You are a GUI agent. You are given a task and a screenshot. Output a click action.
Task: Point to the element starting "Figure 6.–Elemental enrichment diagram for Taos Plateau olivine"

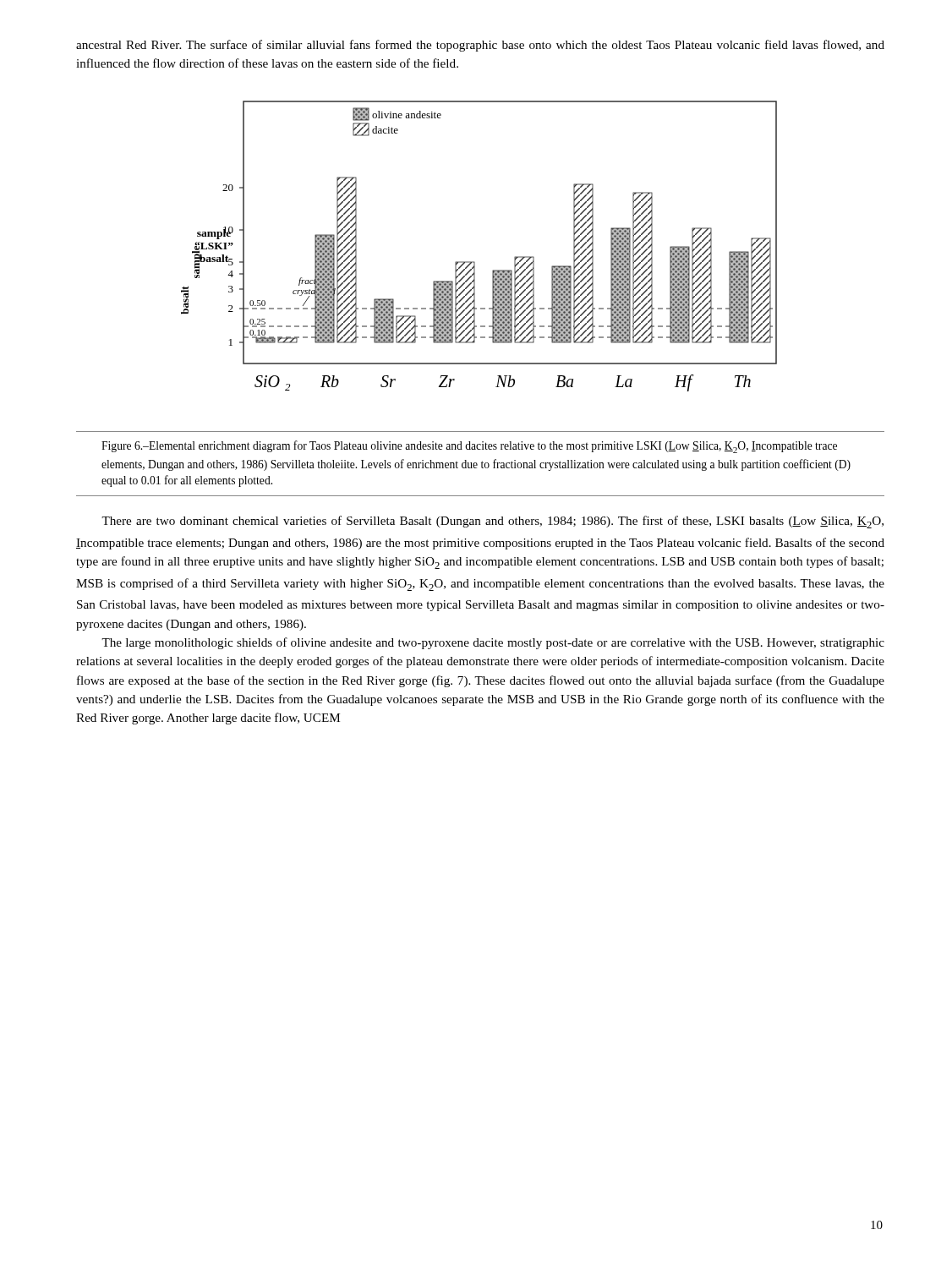(476, 463)
